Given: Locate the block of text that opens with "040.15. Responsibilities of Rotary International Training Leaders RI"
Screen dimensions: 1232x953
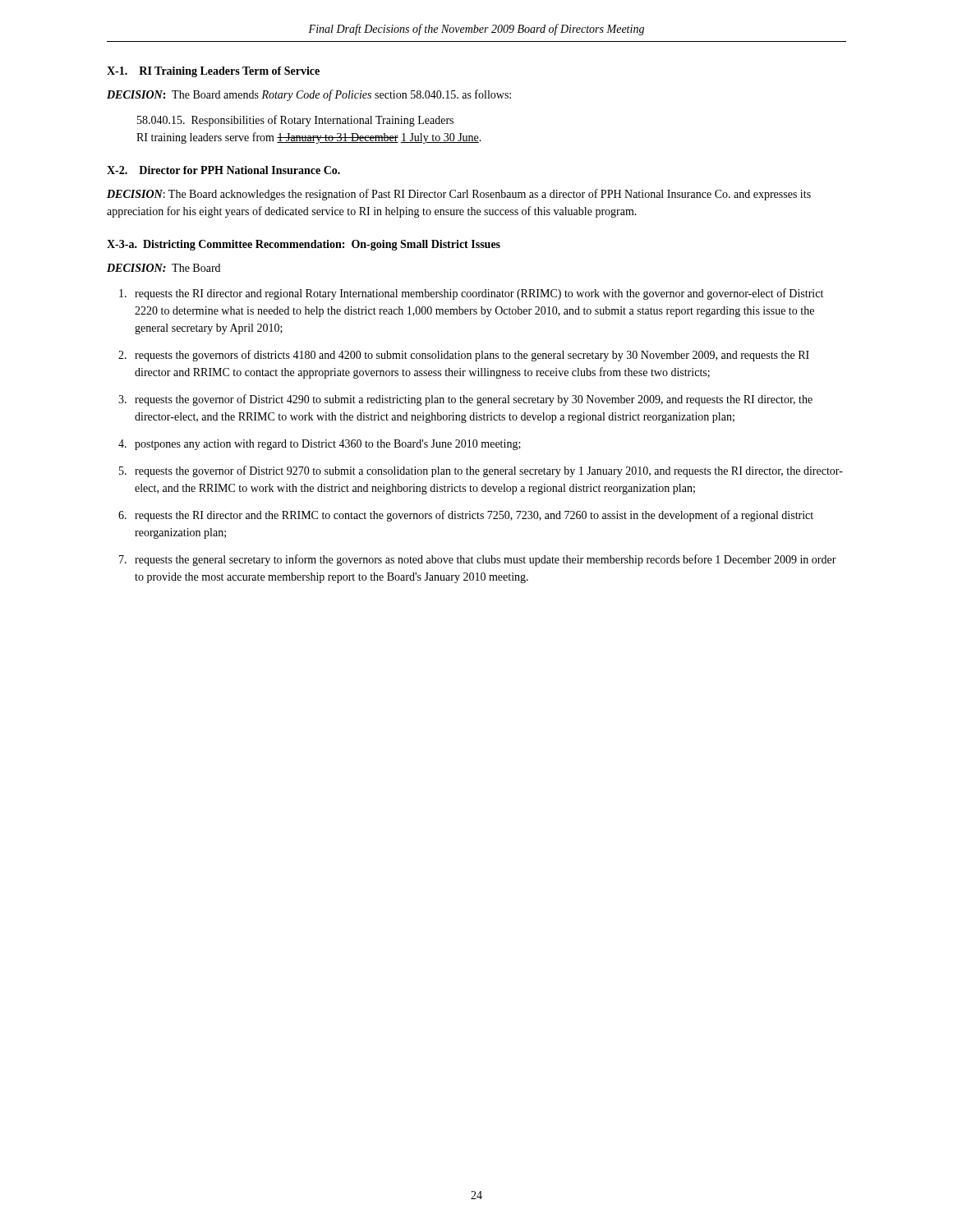Looking at the screenshot, I should [x=309, y=129].
